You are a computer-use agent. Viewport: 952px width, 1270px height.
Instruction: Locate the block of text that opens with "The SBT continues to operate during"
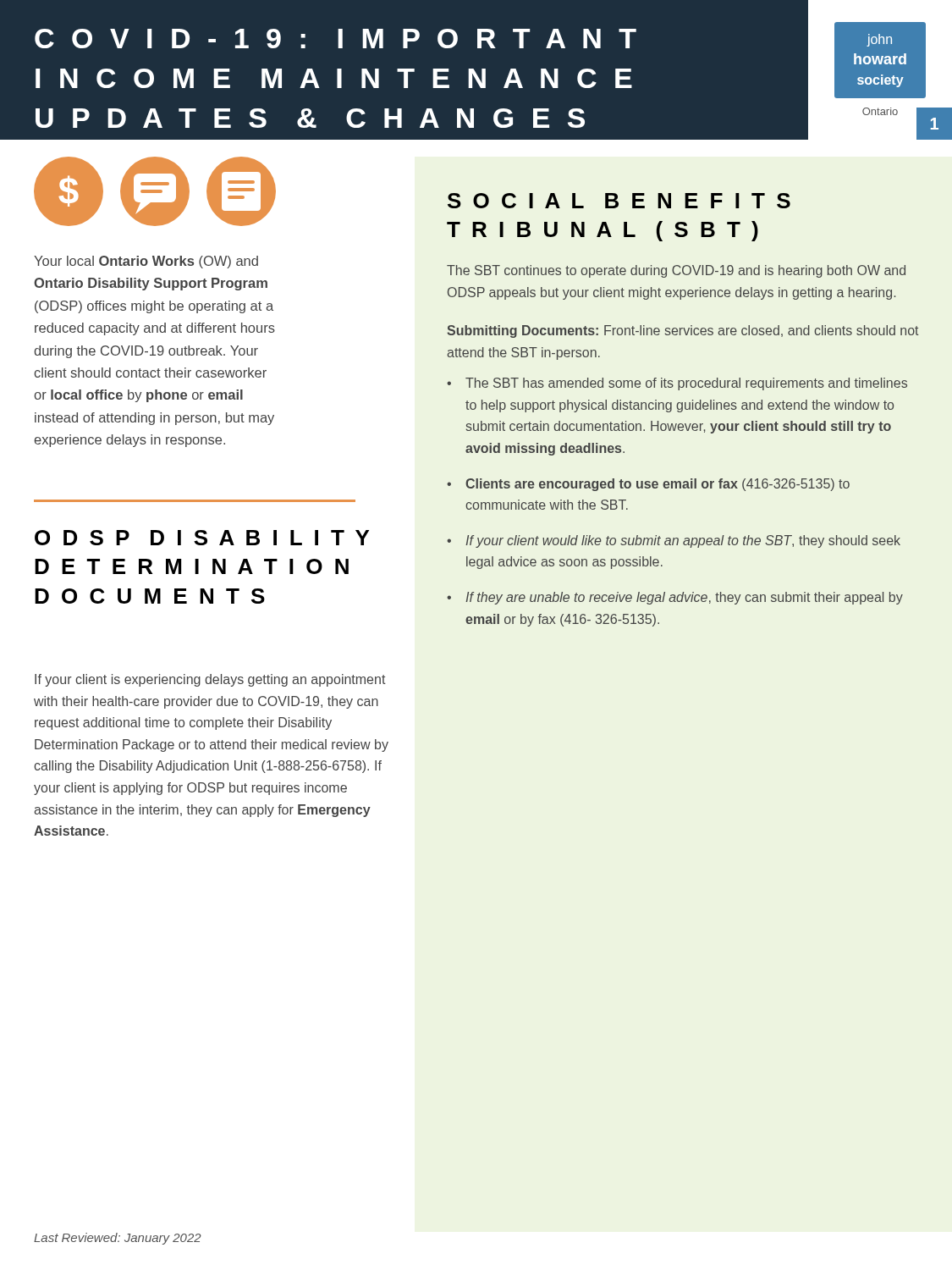click(x=683, y=282)
